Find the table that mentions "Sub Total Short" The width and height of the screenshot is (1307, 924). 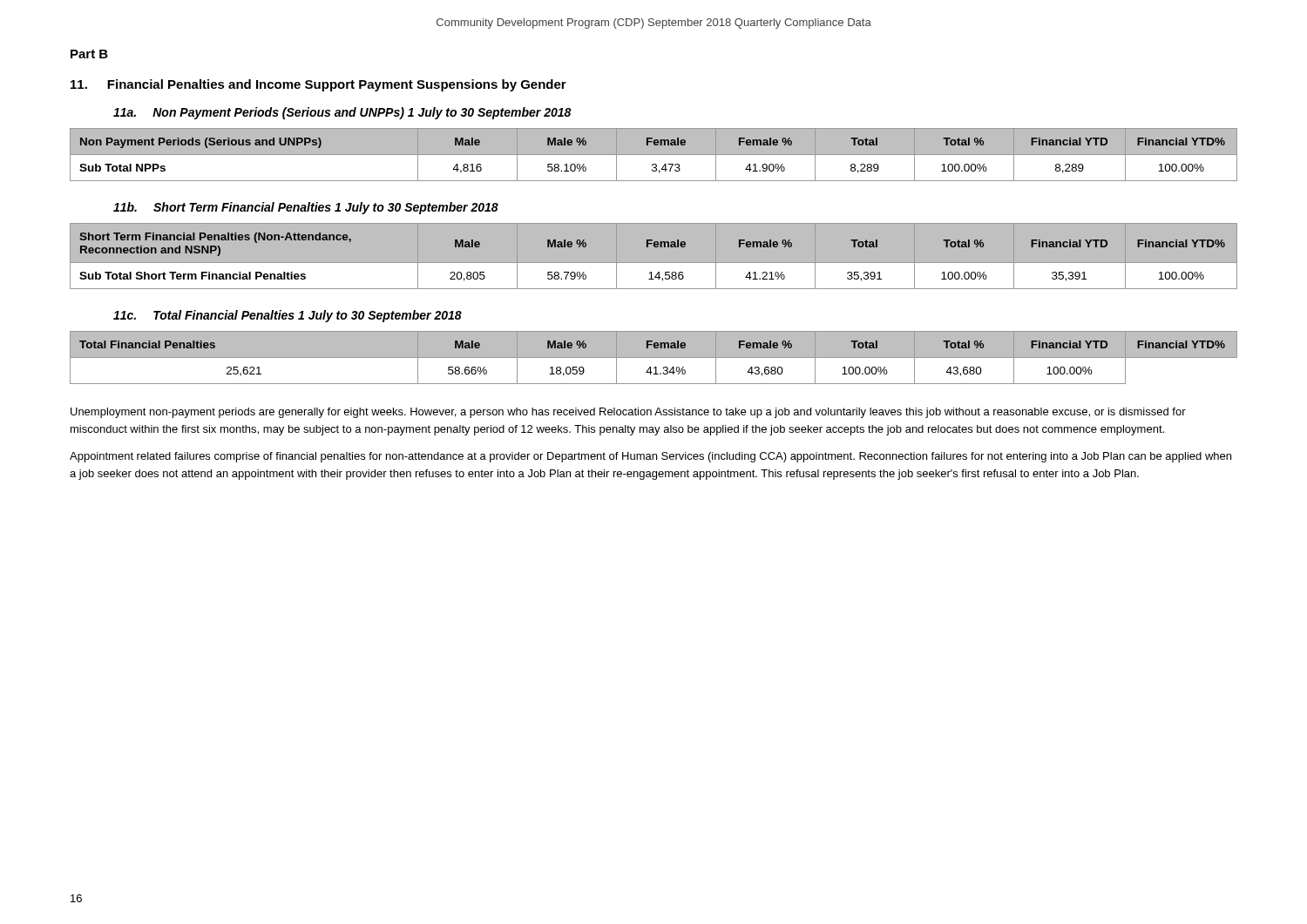654,256
